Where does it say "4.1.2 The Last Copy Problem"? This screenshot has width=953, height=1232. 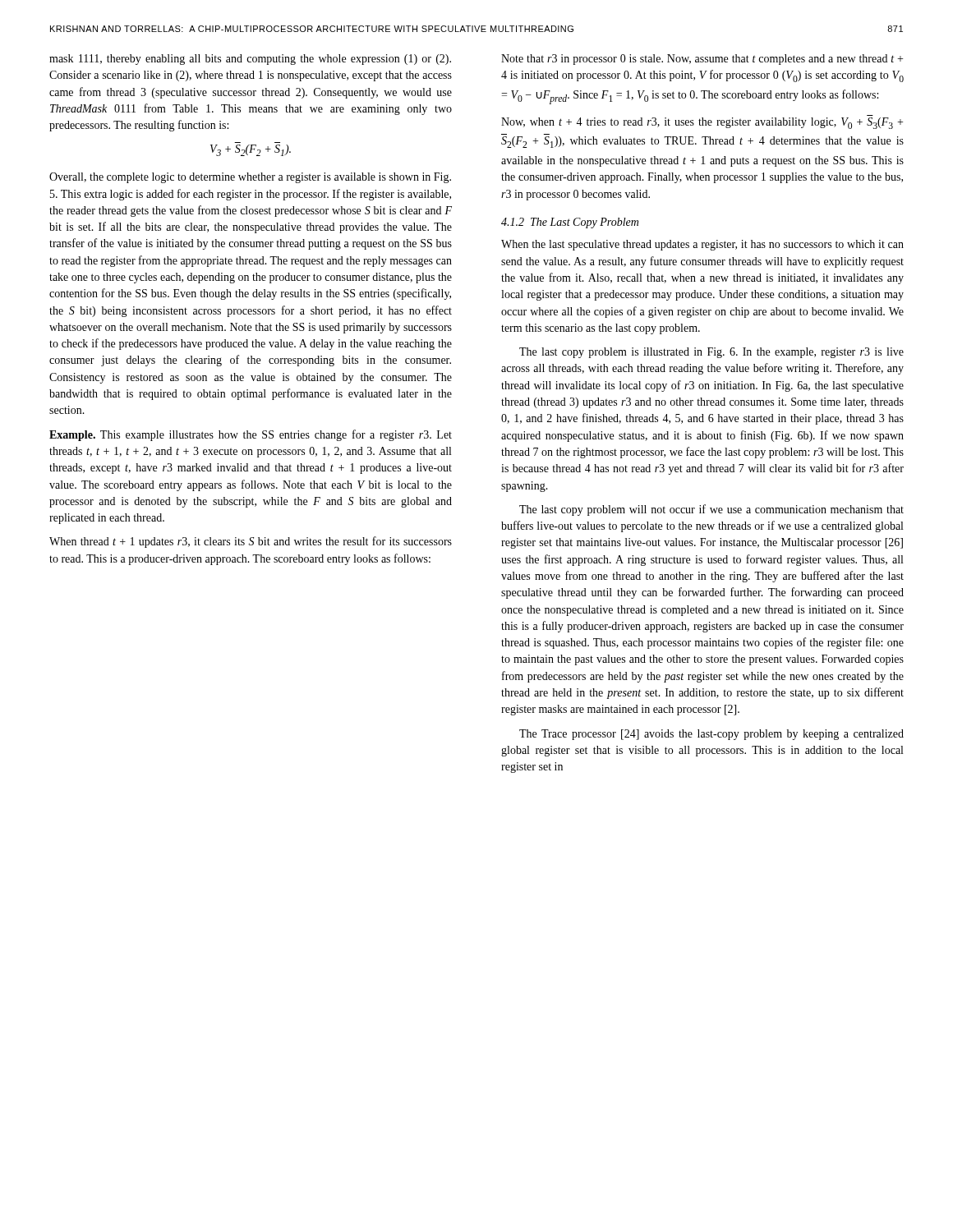[x=570, y=222]
